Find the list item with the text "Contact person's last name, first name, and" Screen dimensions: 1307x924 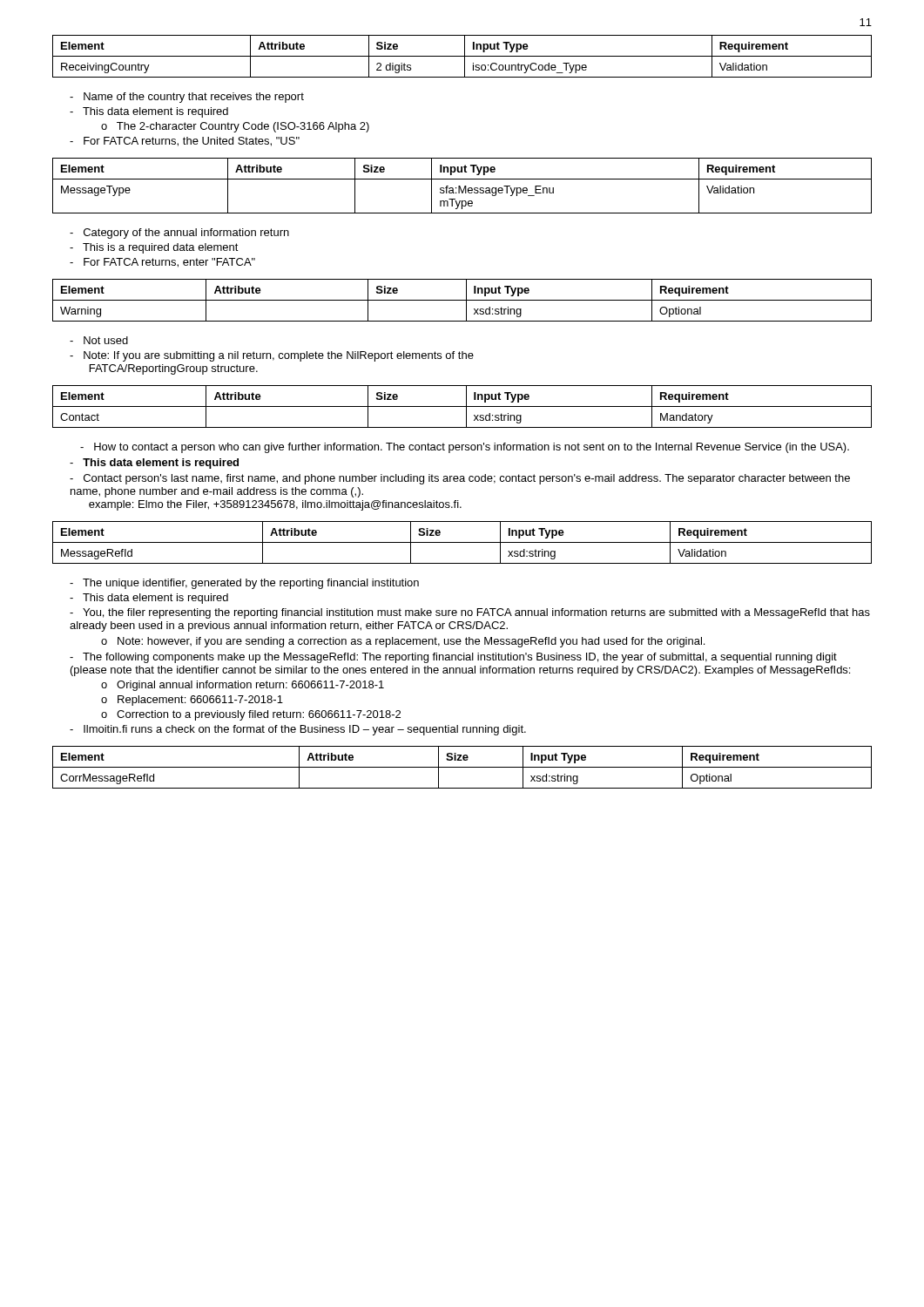coord(460,491)
